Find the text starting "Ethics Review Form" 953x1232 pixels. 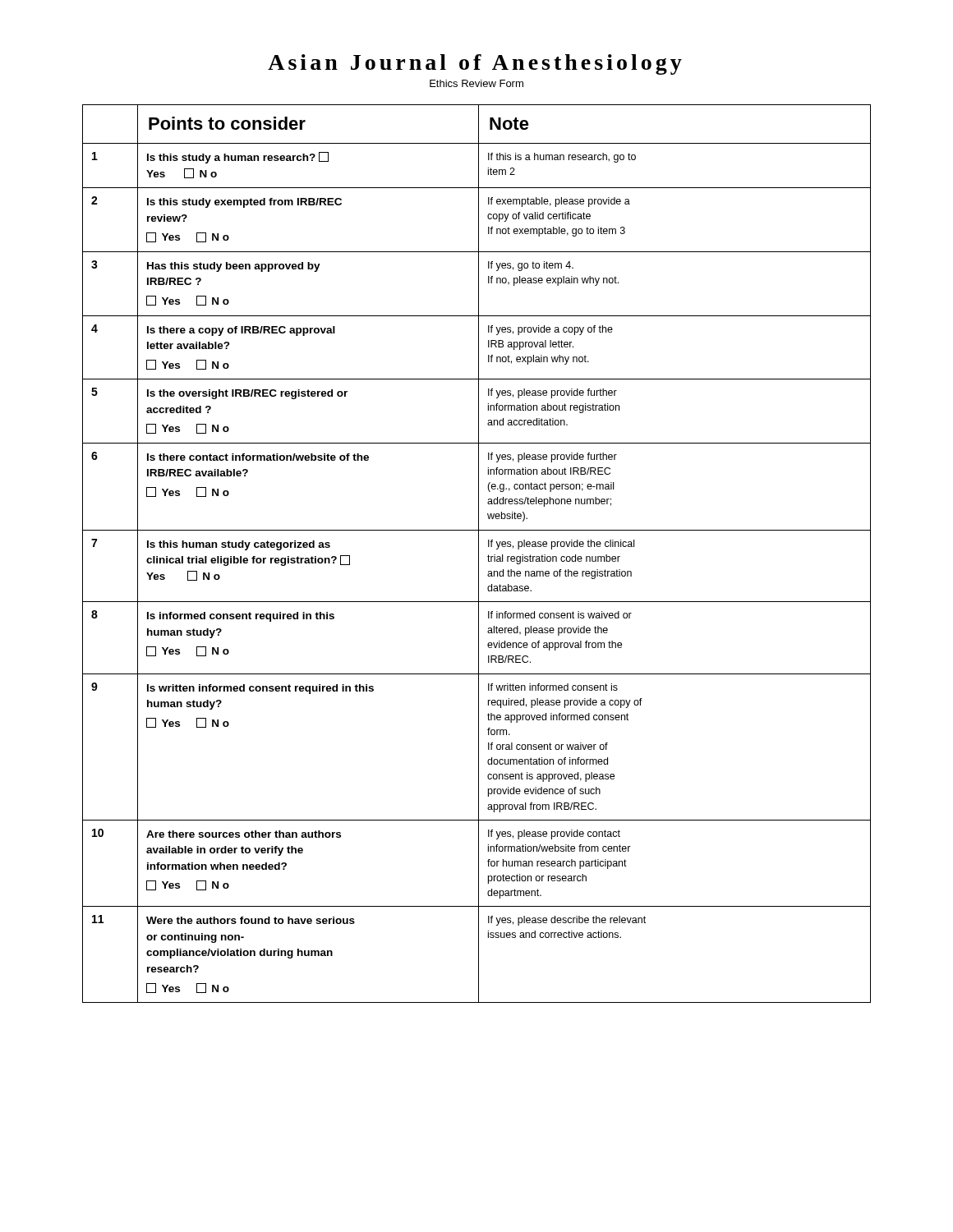(476, 83)
